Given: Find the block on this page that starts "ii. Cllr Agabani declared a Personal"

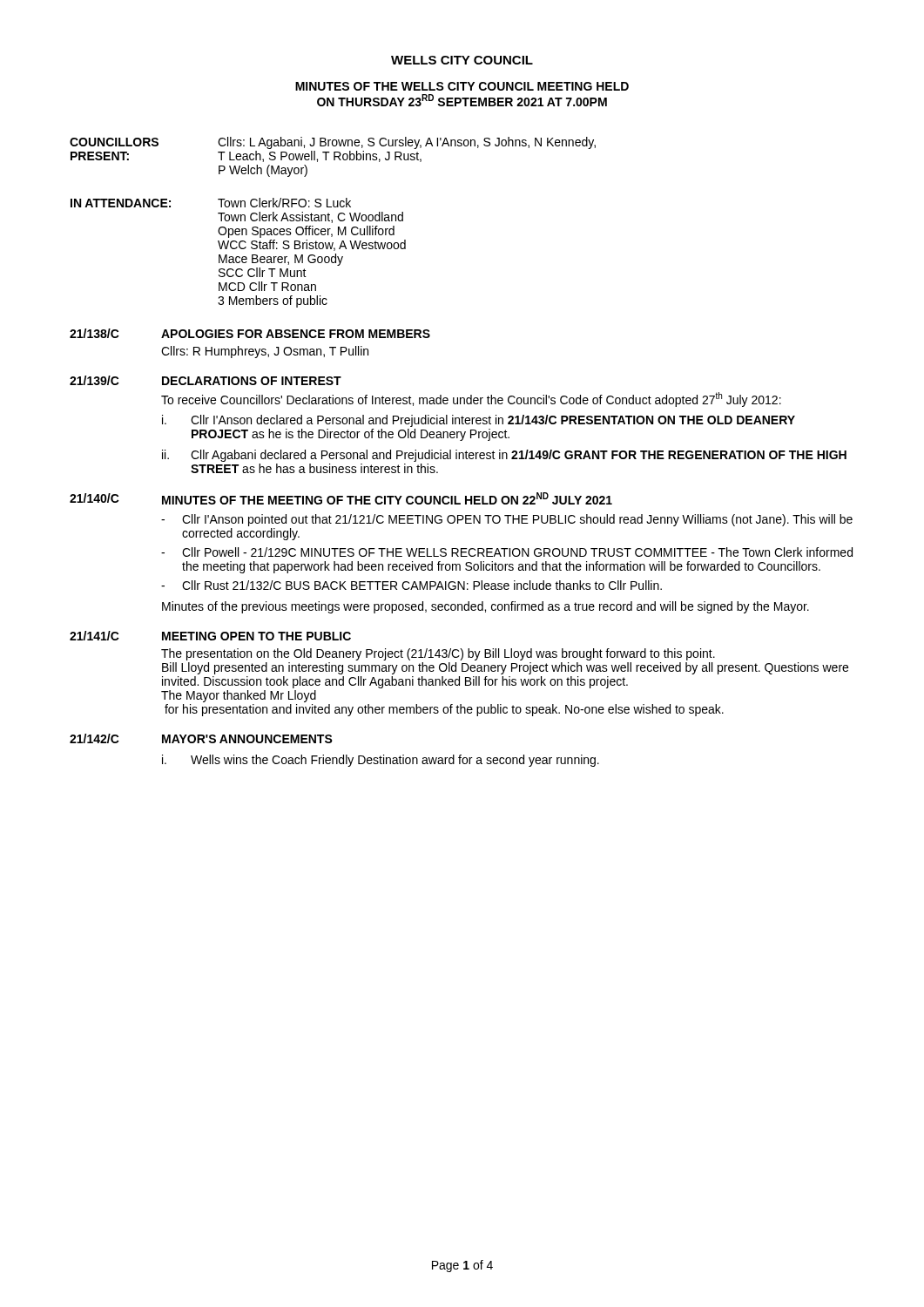Looking at the screenshot, I should (508, 462).
